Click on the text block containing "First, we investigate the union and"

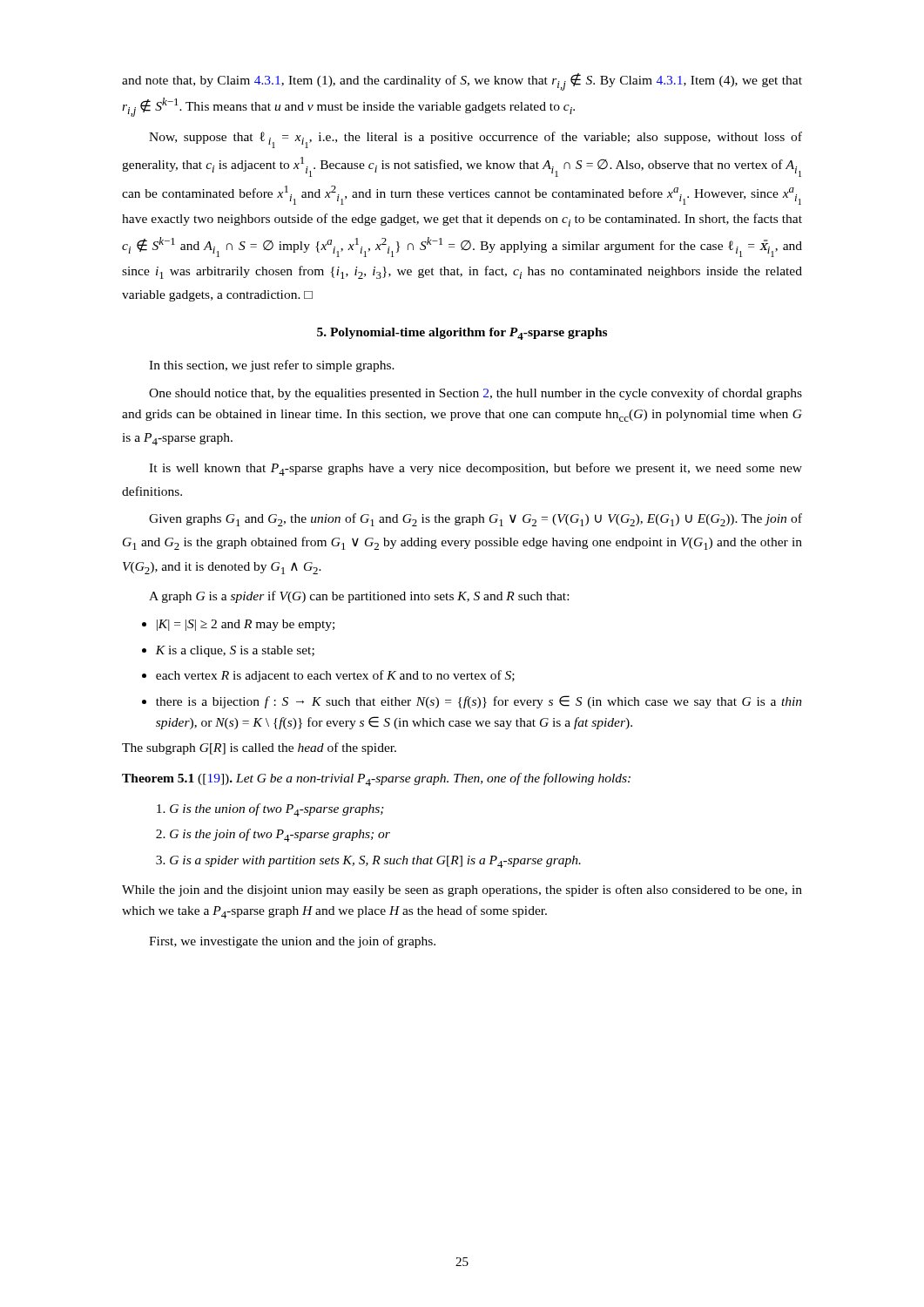point(292,942)
